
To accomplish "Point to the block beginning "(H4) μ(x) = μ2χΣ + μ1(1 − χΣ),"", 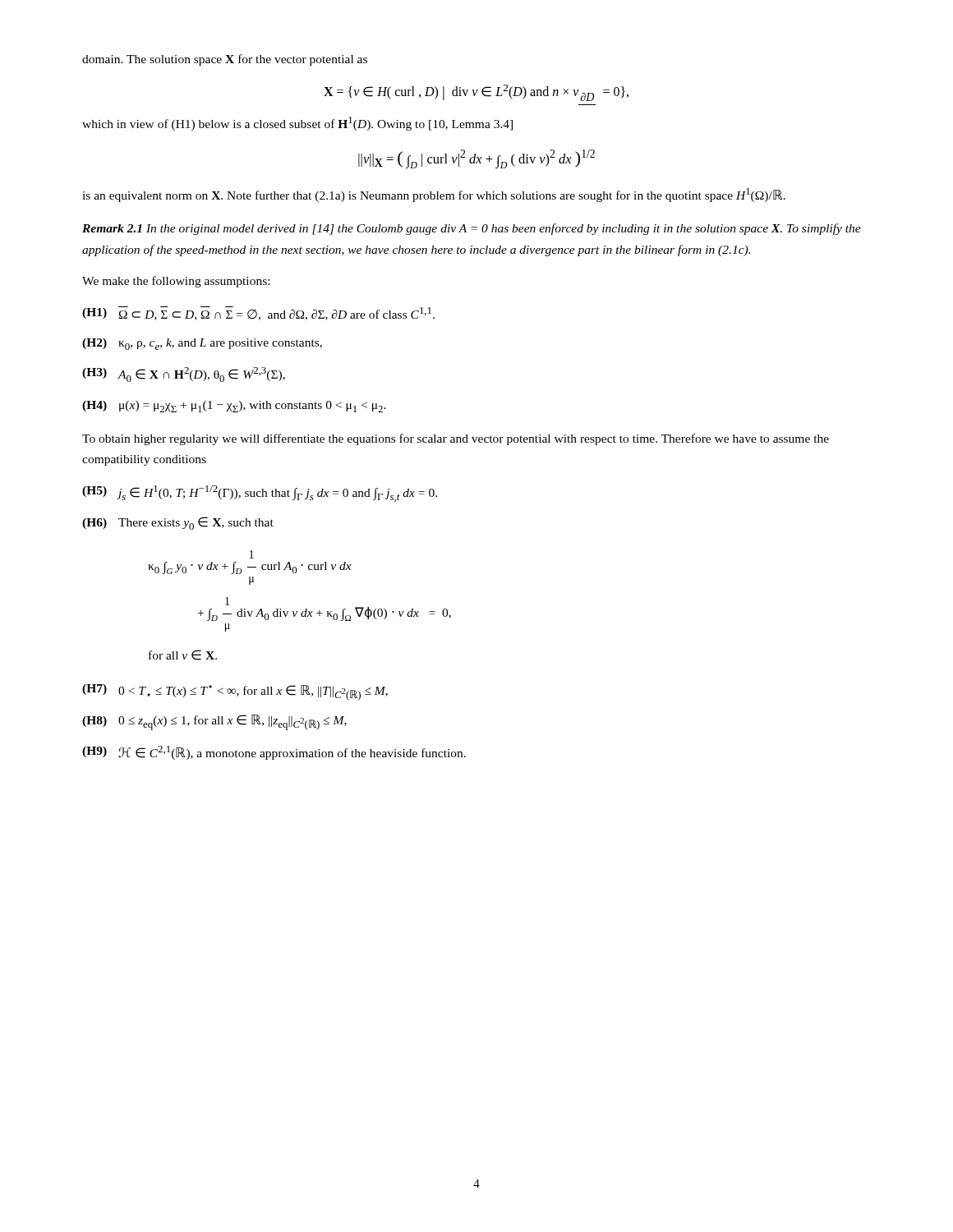I will pos(234,406).
